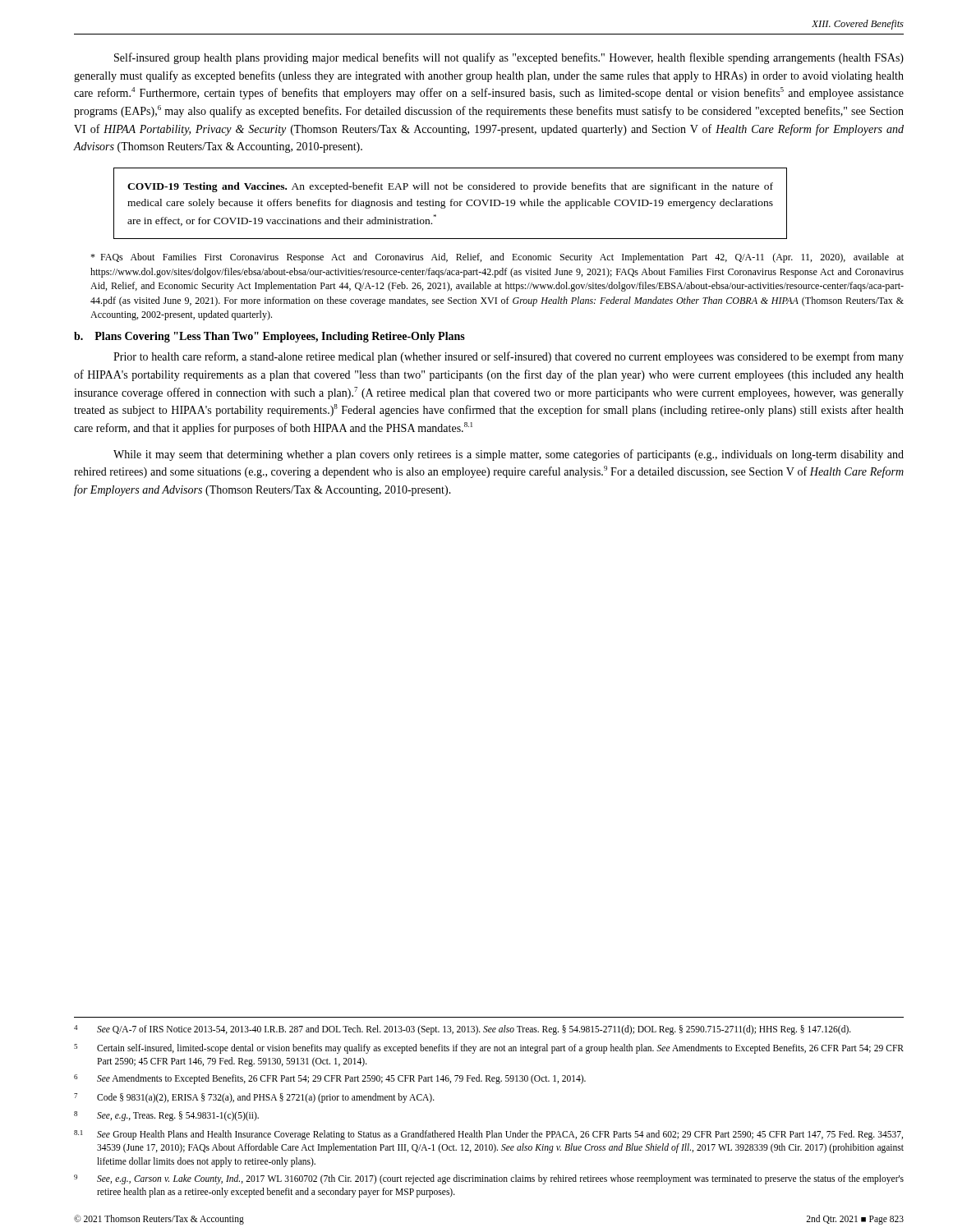Locate the section header with the text "b. Plans Covering "Less Than Two" Employees,"
The width and height of the screenshot is (953, 1232).
[x=269, y=337]
